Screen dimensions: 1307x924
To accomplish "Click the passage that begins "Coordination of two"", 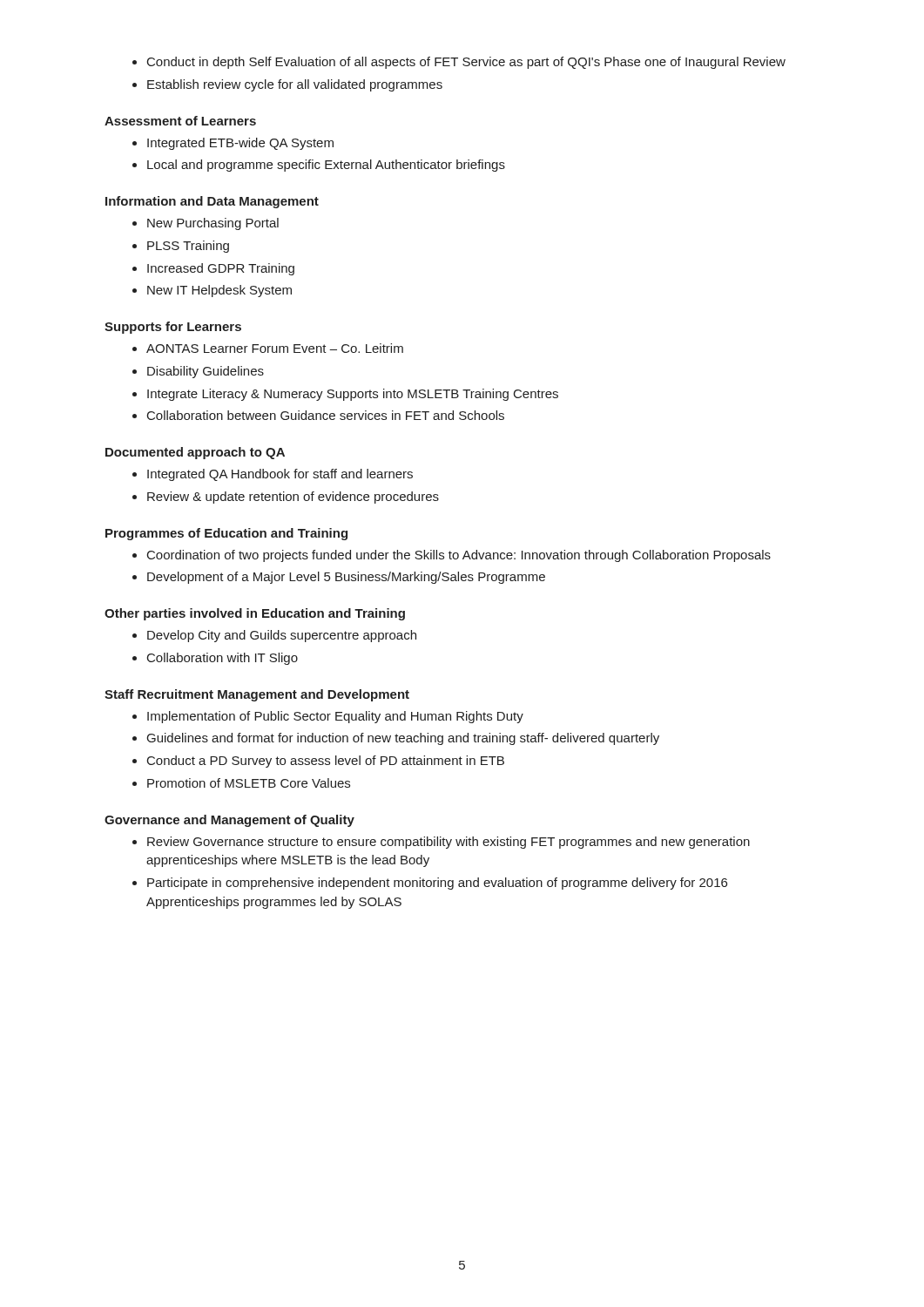I will pos(459,554).
